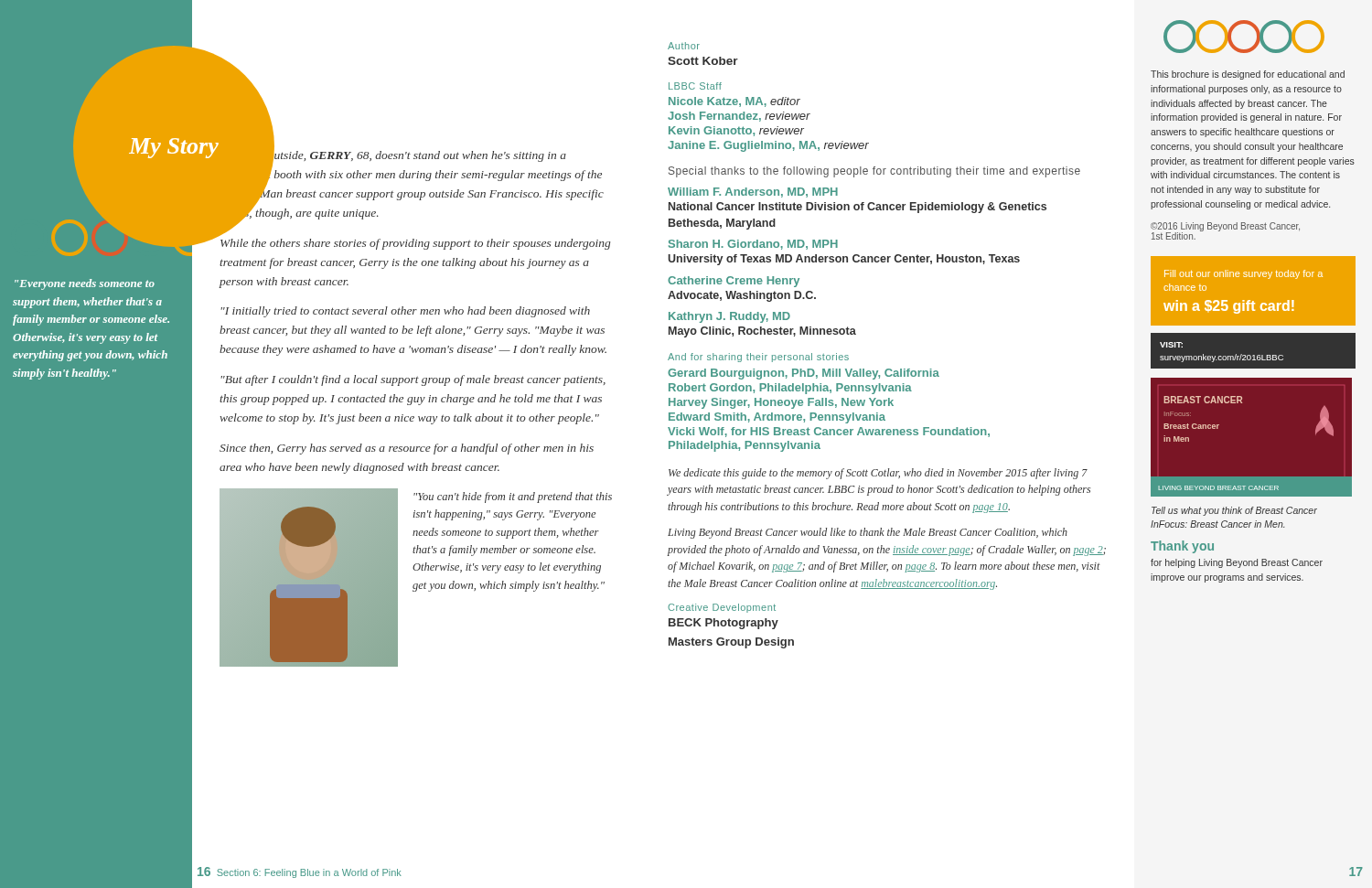Find the section header on this page that starts "And for sharing"

tap(759, 356)
